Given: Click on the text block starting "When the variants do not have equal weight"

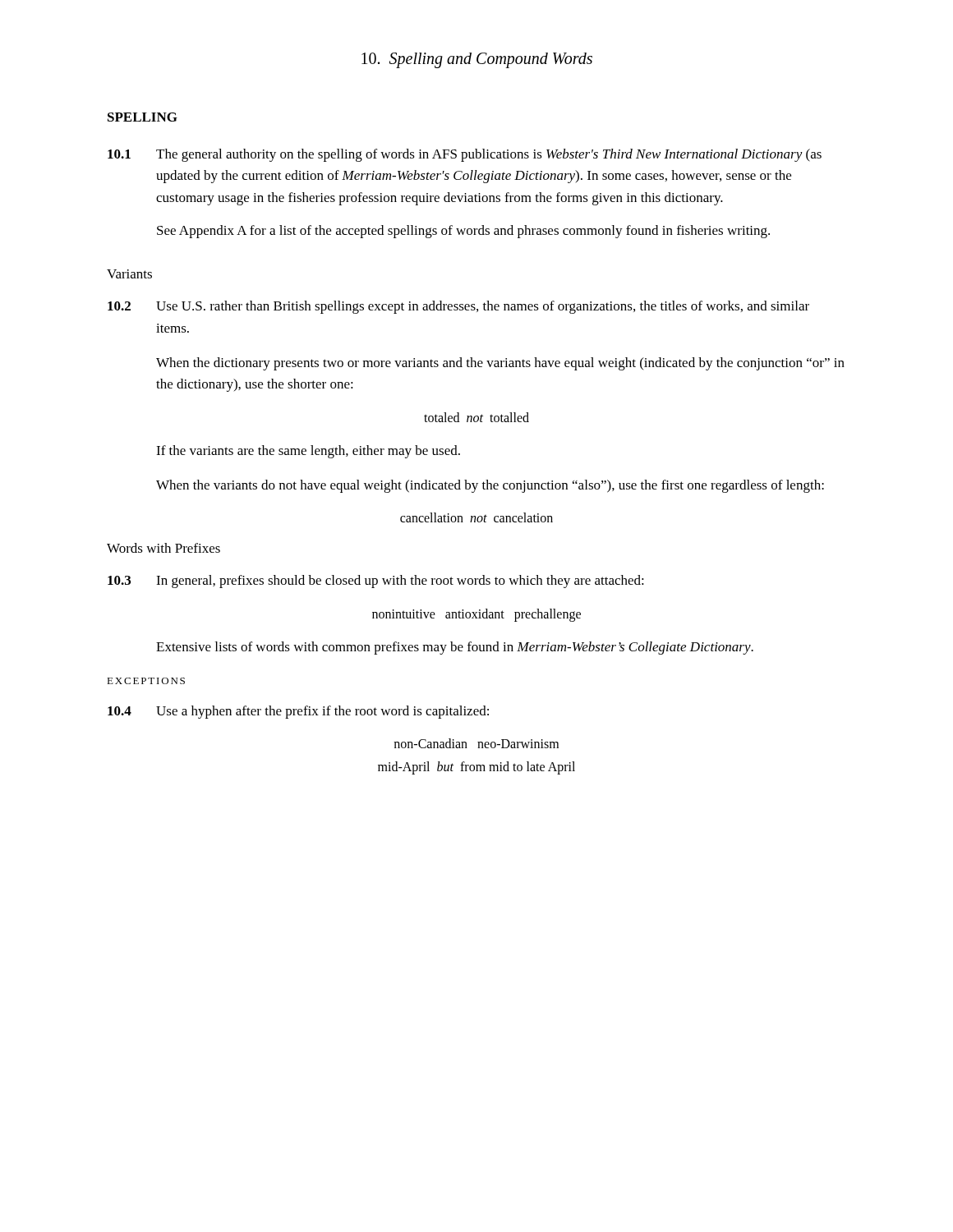Looking at the screenshot, I should (490, 485).
